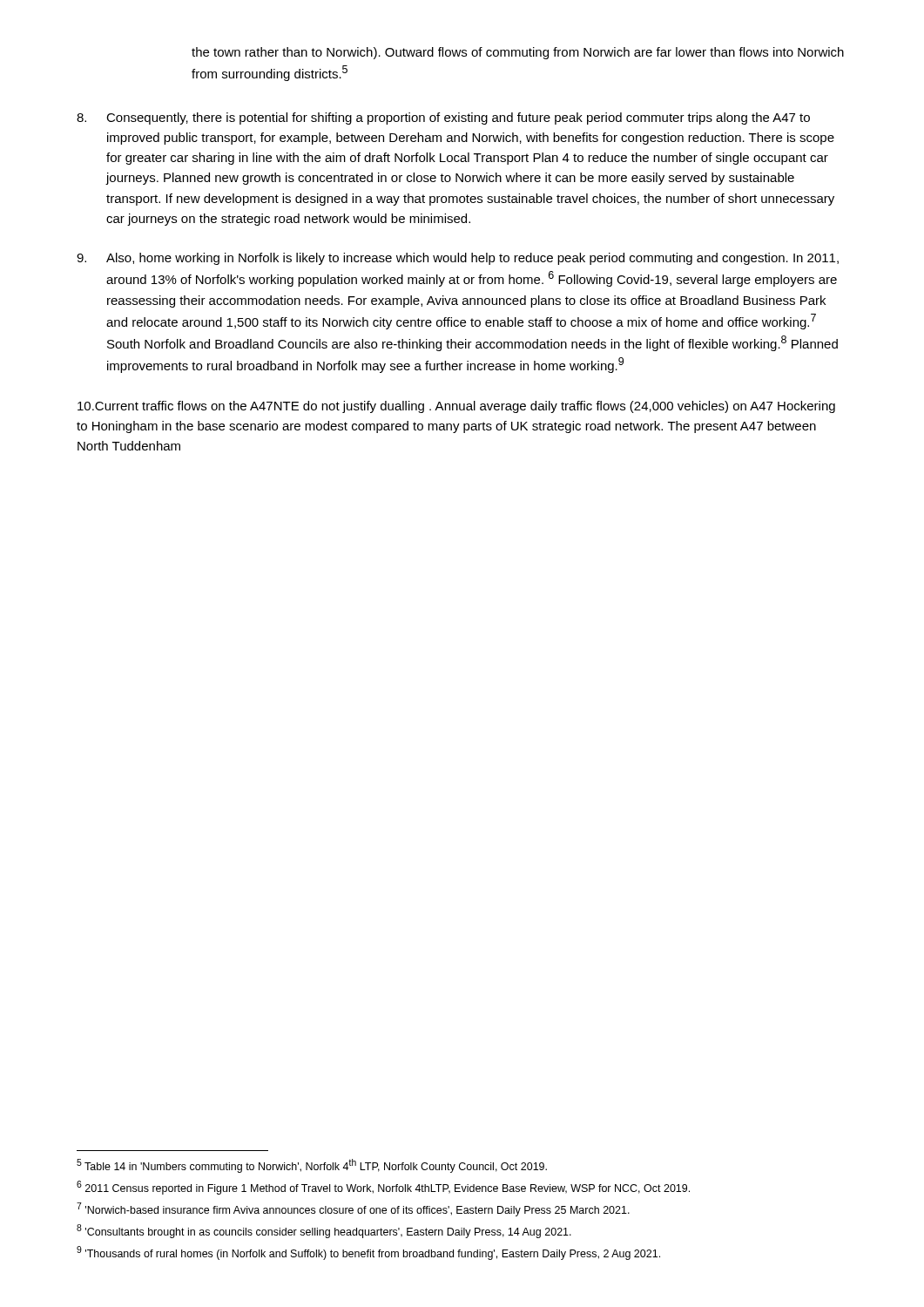
Task: Where is the passage that starts "9. Also, home working in Norfolk is likely"?
Action: (462, 312)
